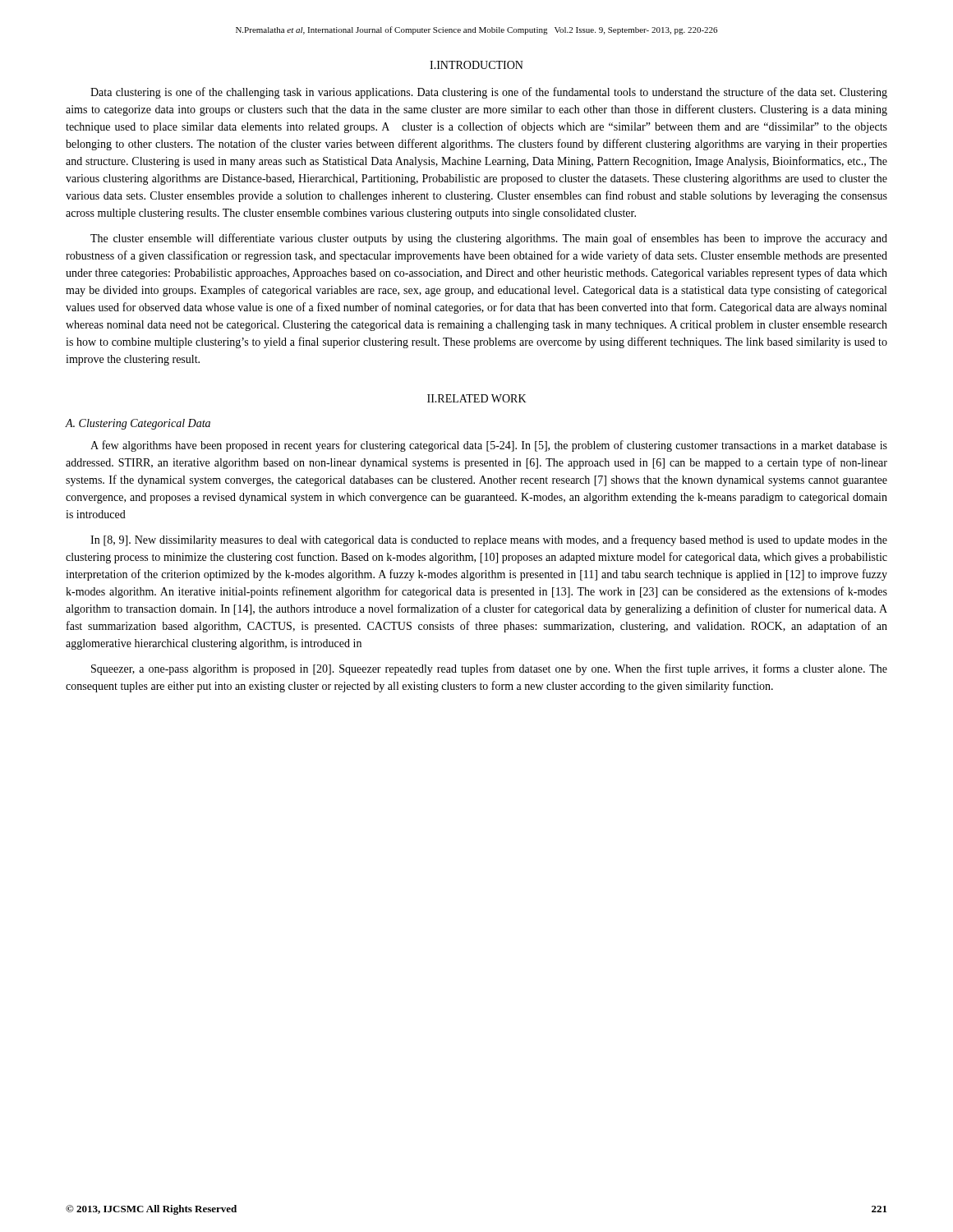The width and height of the screenshot is (953, 1232).
Task: Navigate to the passage starting "In [8, 9]. New"
Action: pyautogui.click(x=476, y=592)
